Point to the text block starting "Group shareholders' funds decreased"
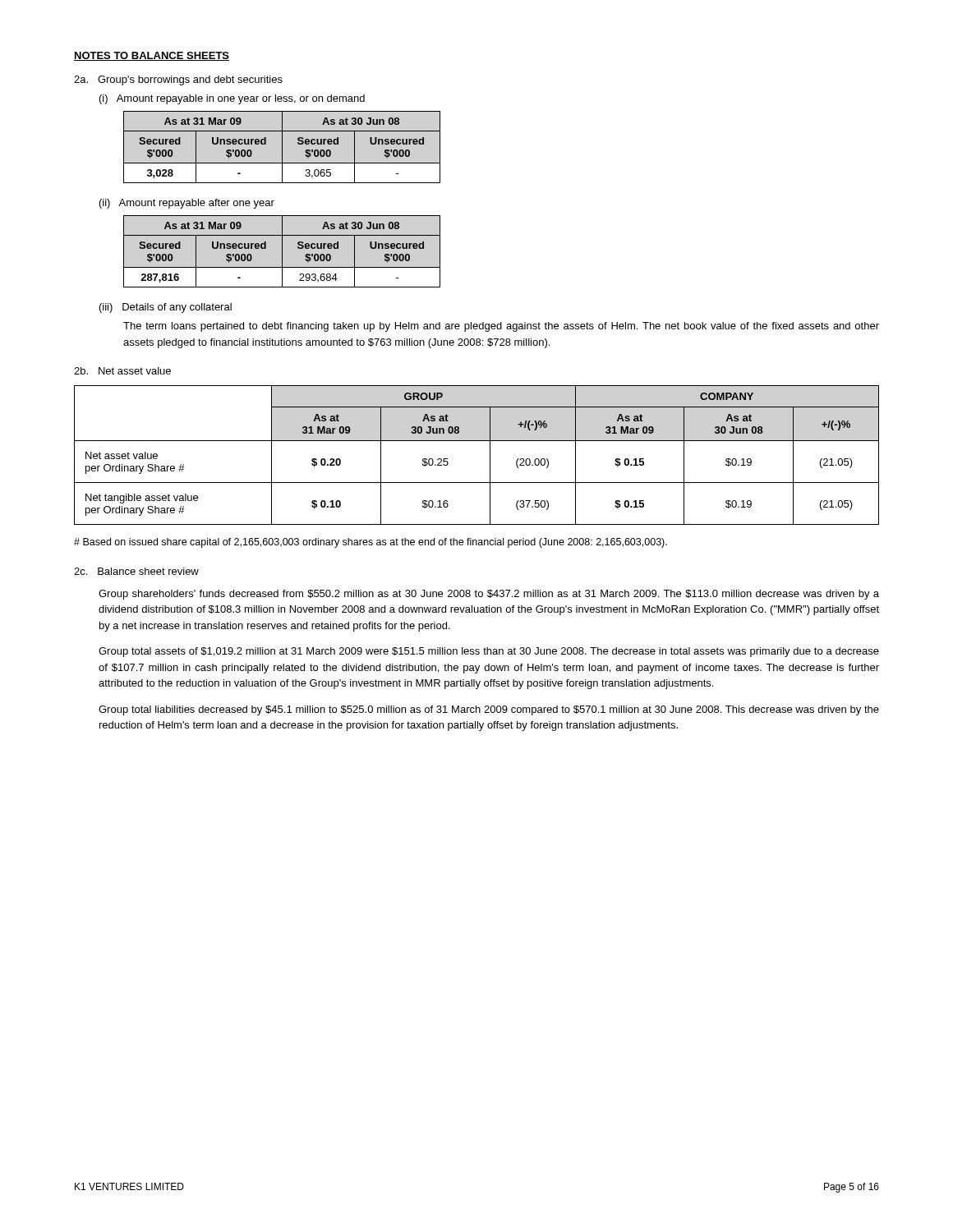The height and width of the screenshot is (1232, 953). (489, 609)
